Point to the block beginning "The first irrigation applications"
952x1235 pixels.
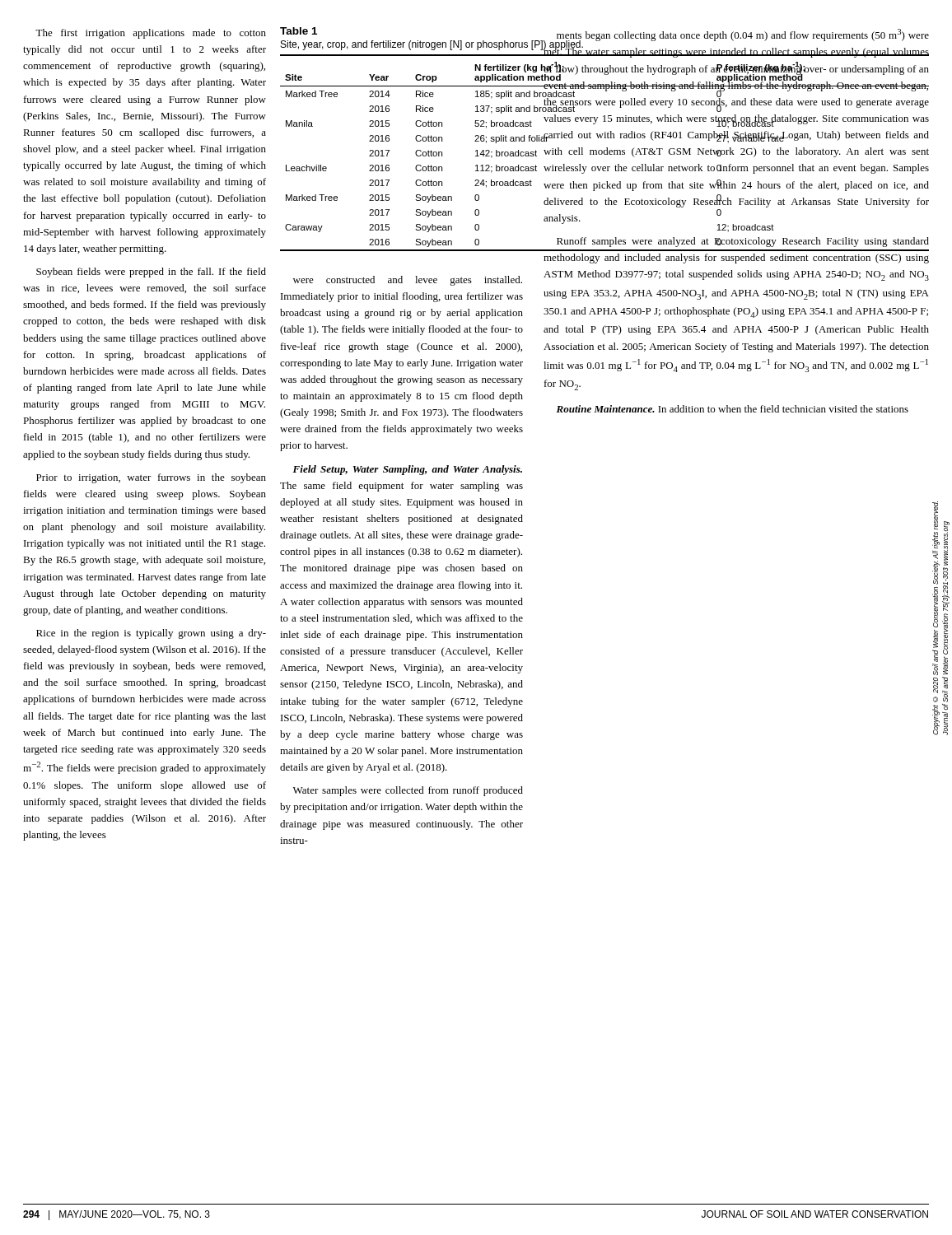pos(145,434)
